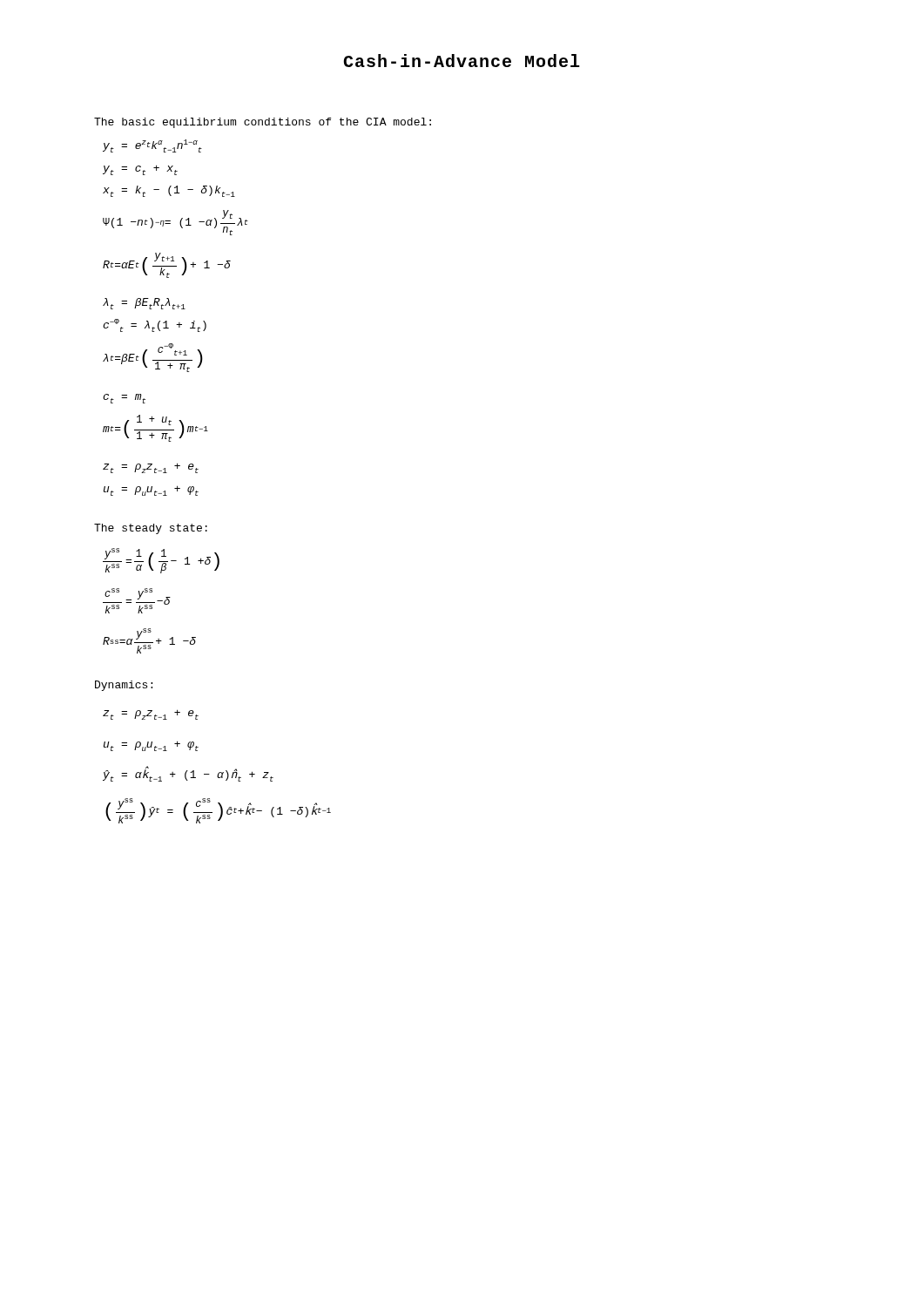
Task: Click on the formula that says "ct = mt mt = ( 1 +"
Action: point(124,399)
